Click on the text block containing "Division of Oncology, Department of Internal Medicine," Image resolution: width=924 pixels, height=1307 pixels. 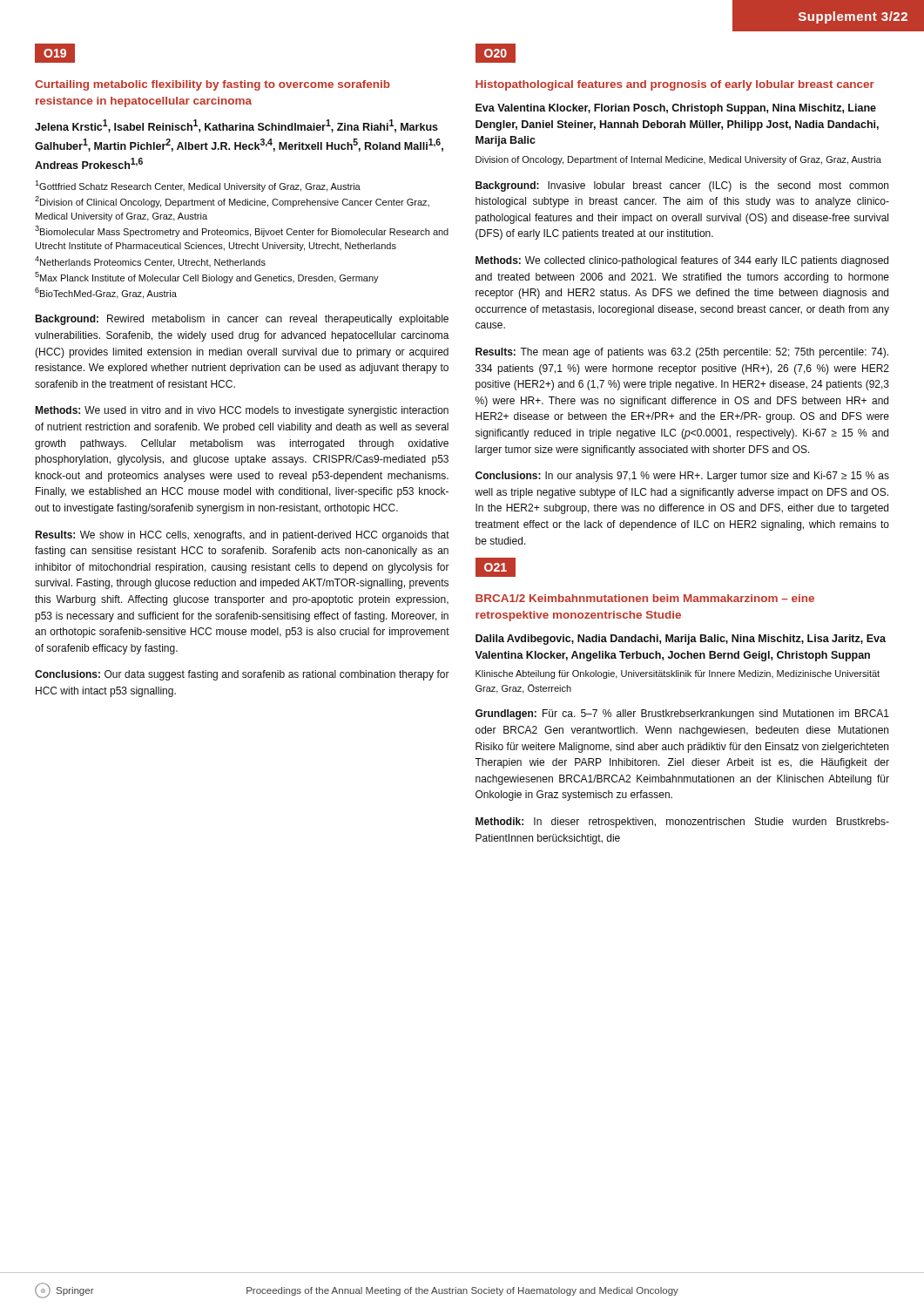[678, 160]
